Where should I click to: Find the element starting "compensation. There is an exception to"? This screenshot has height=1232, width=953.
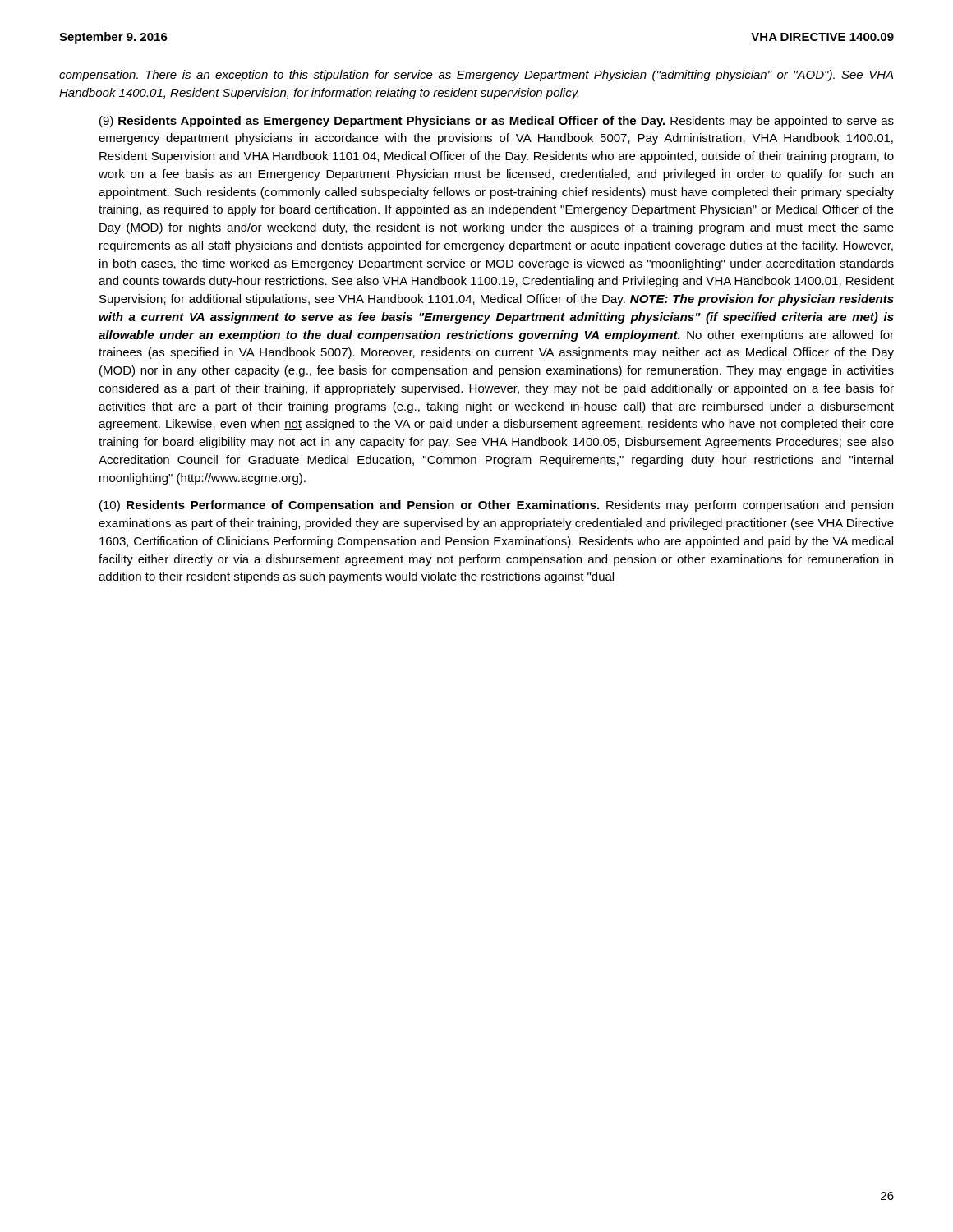(x=476, y=84)
